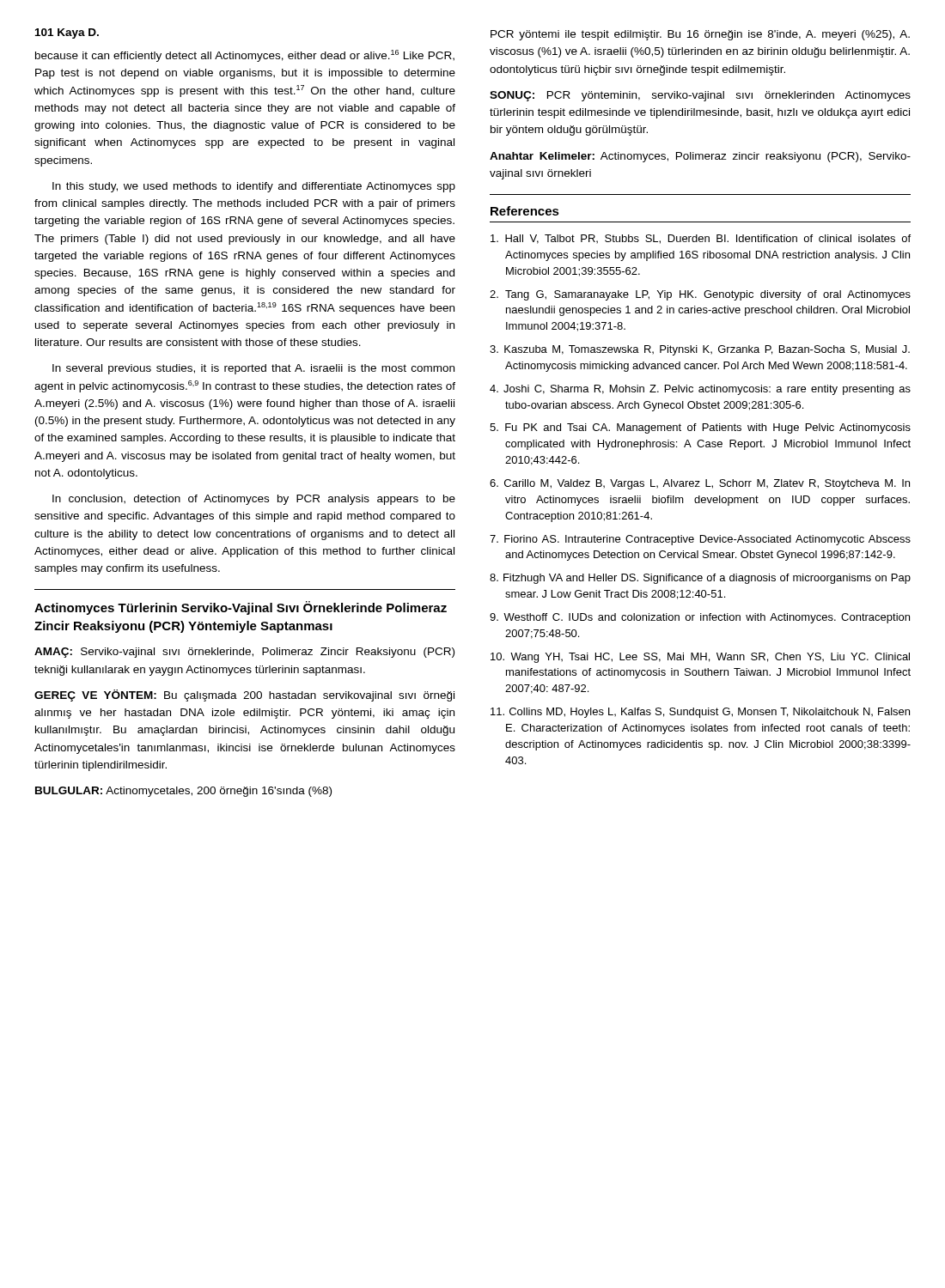
Task: Find the block starting "Hall V, Talbot PR, Stubbs"
Action: [x=700, y=254]
